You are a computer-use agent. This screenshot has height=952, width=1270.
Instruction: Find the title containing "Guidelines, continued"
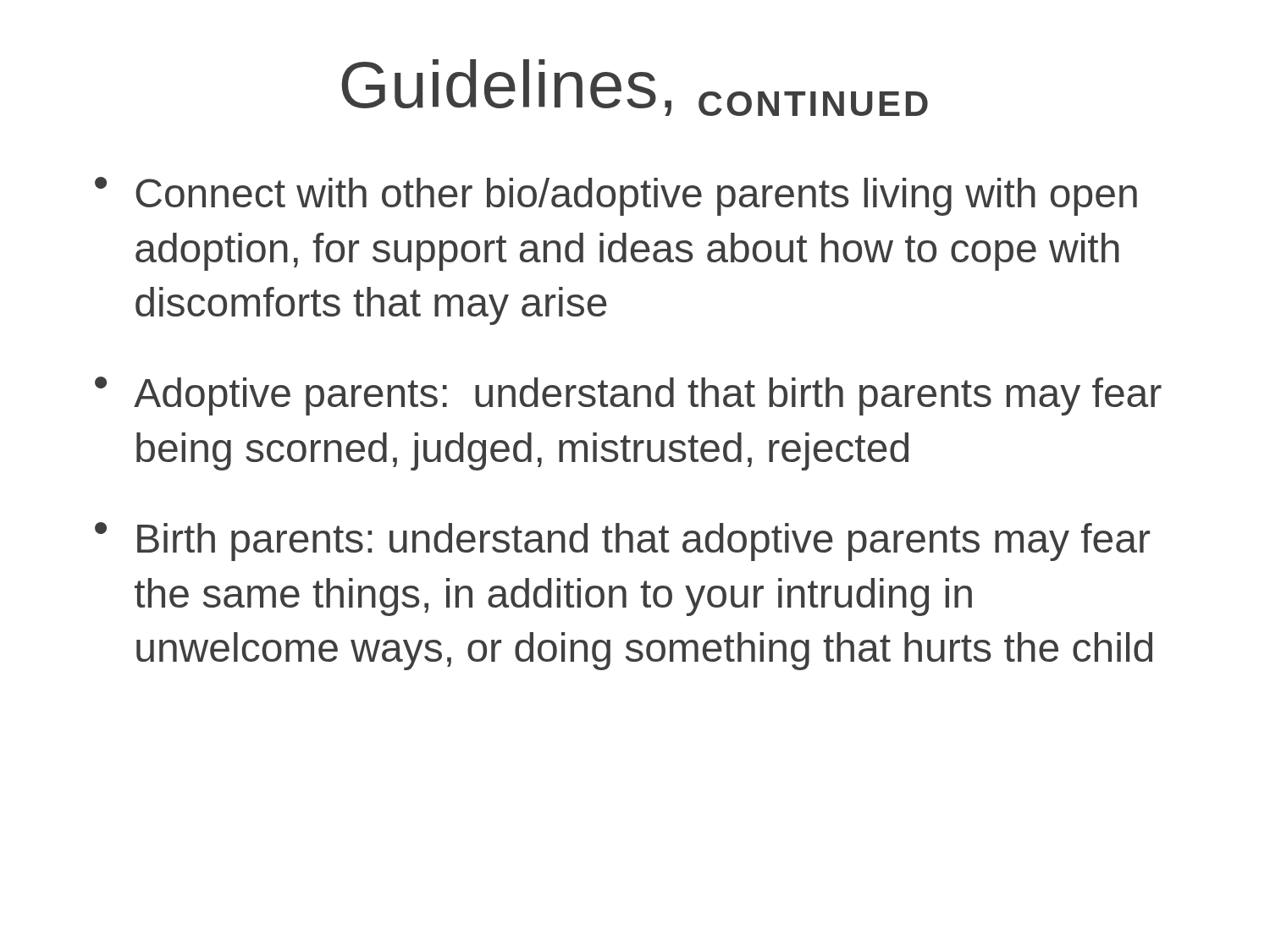pos(635,85)
